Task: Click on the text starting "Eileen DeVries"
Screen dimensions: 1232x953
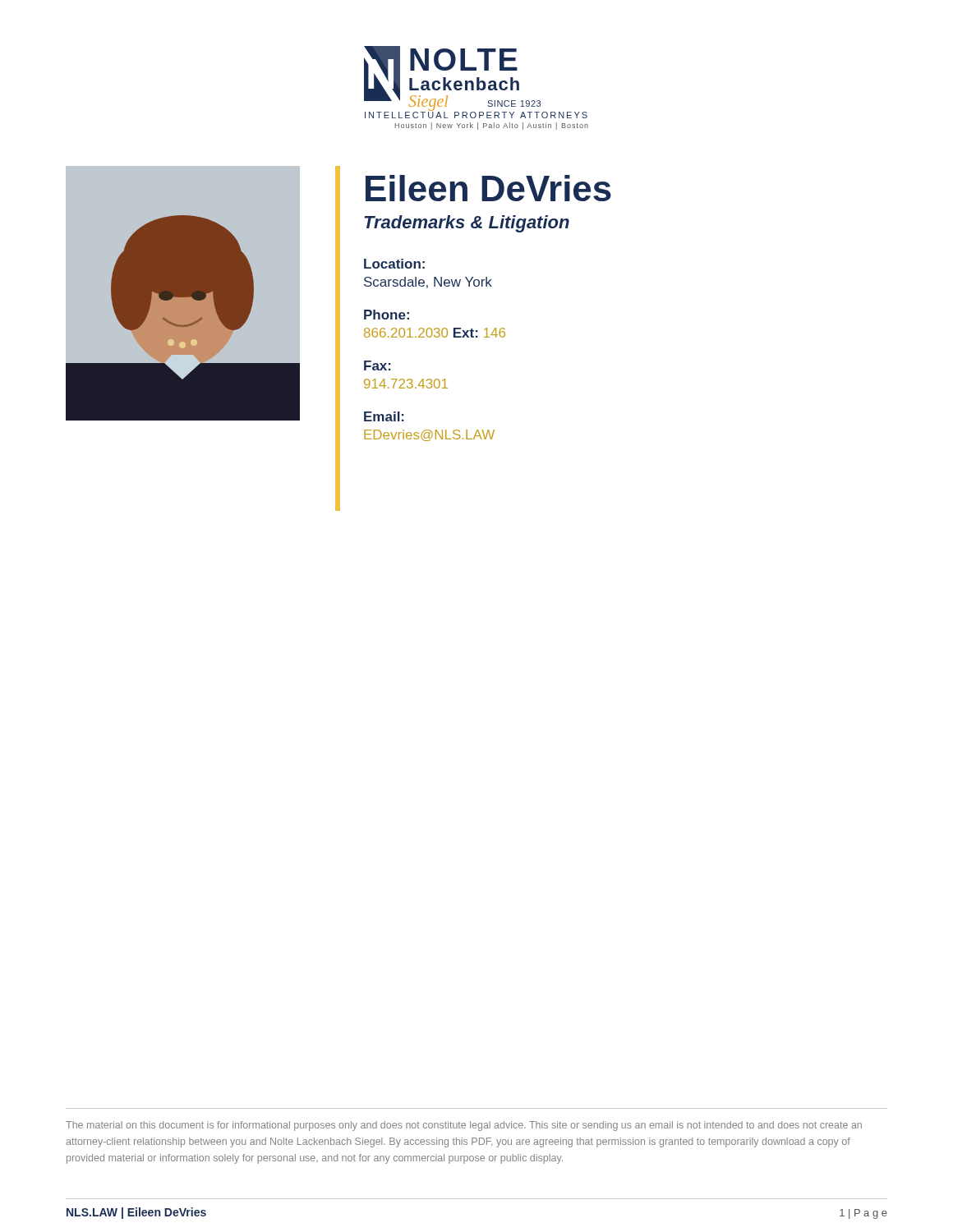Action: [x=625, y=189]
